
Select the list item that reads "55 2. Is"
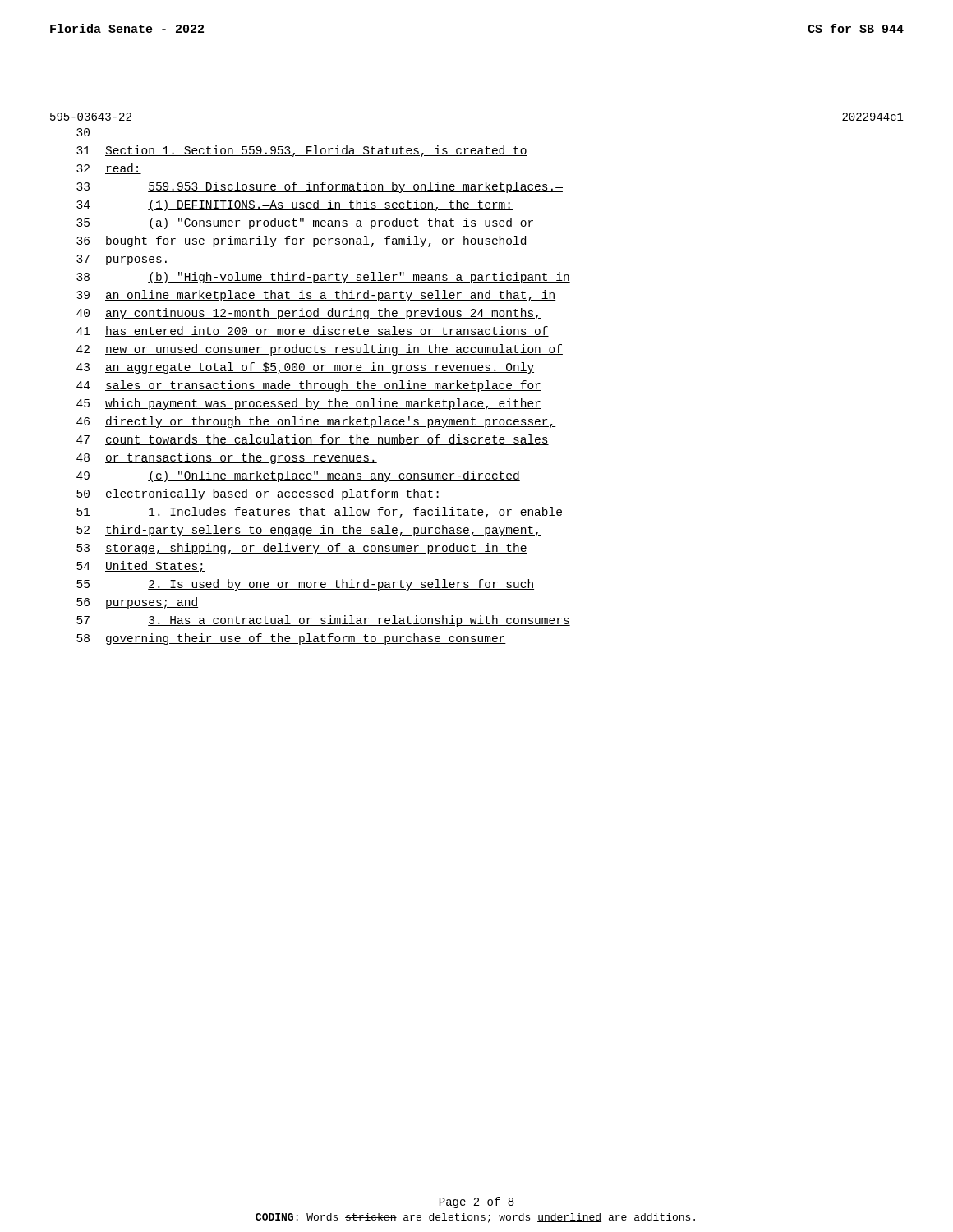(x=476, y=585)
